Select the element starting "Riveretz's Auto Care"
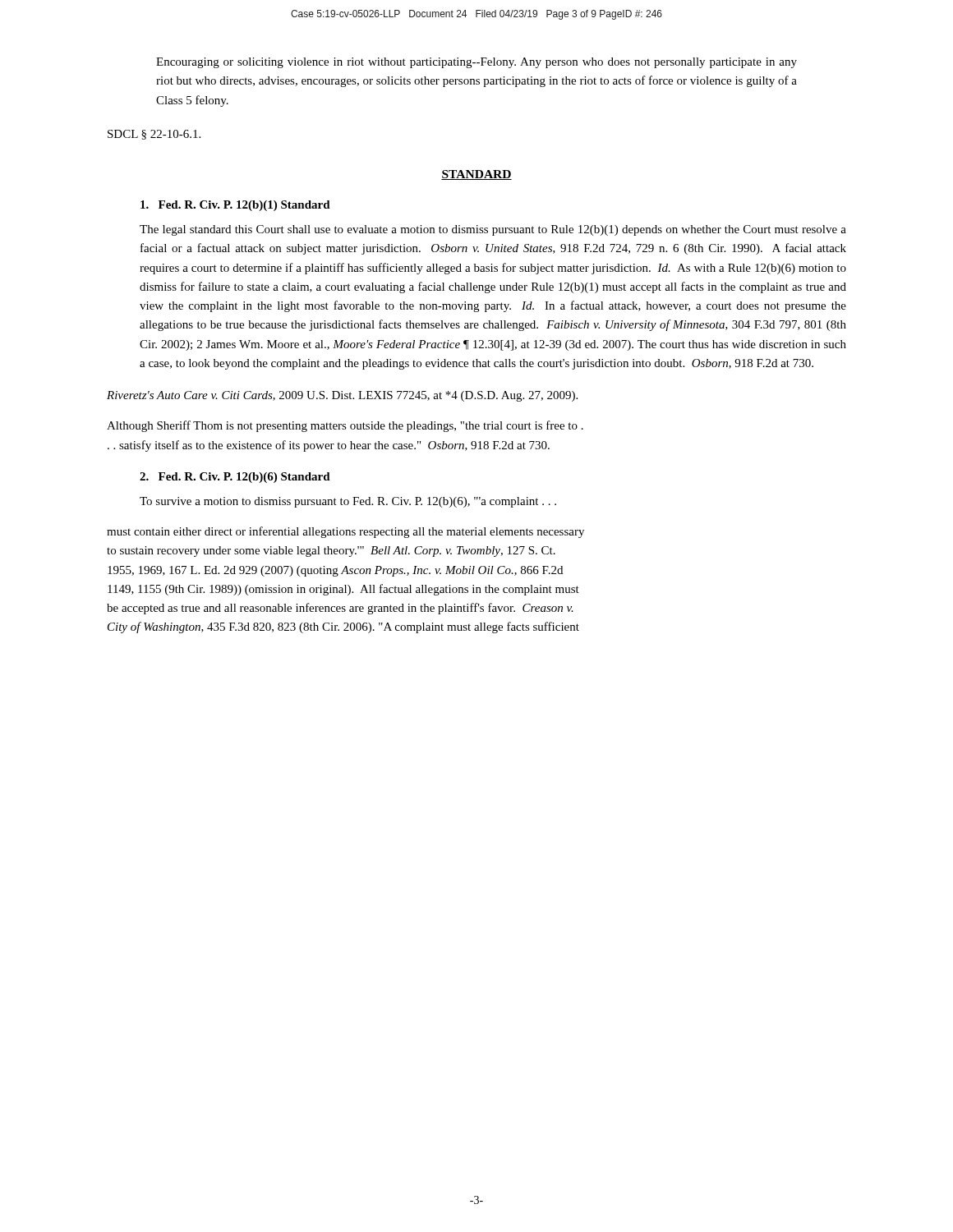This screenshot has width=953, height=1232. point(343,395)
